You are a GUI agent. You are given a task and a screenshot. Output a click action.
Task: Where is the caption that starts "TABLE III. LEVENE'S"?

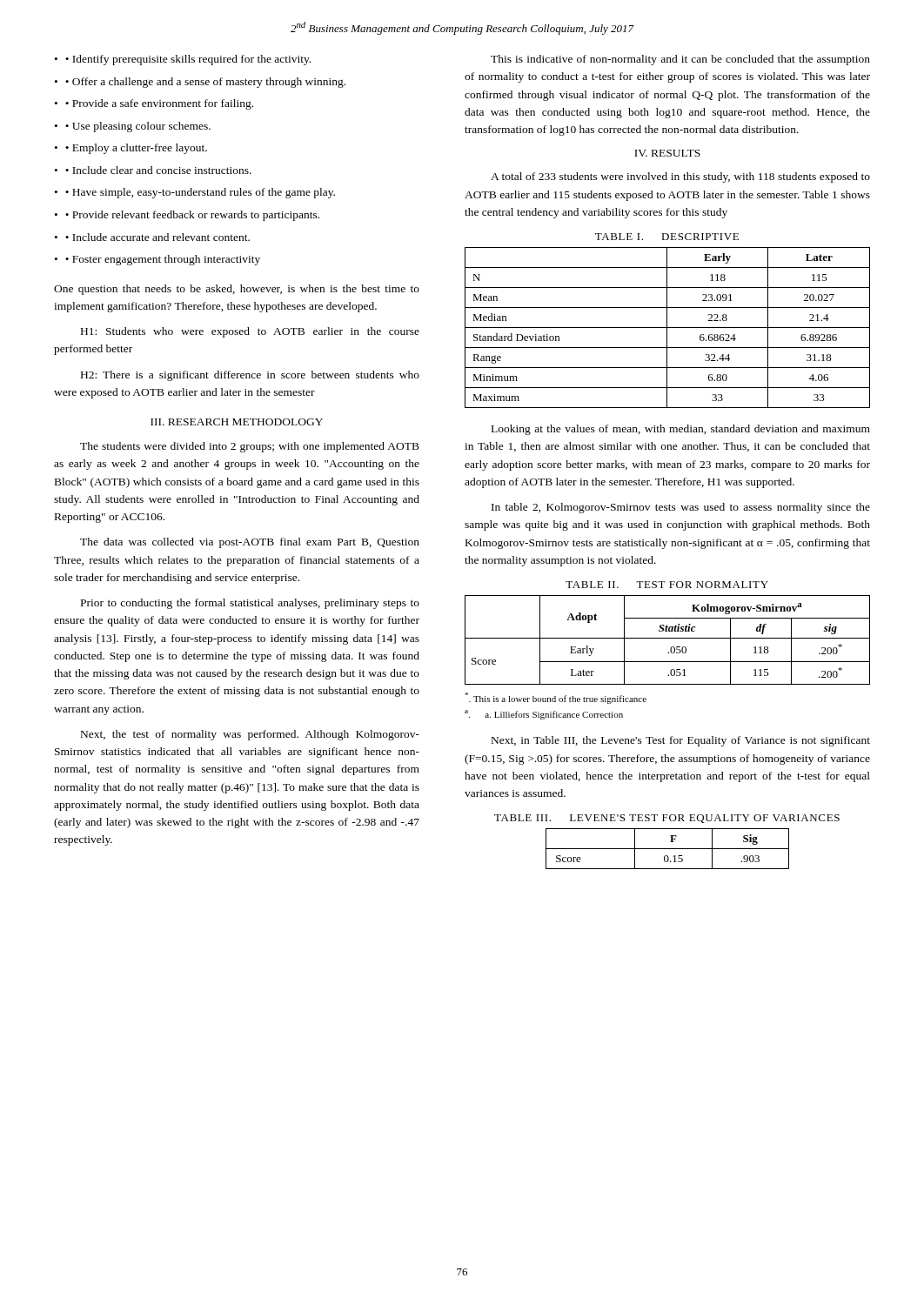tap(667, 818)
